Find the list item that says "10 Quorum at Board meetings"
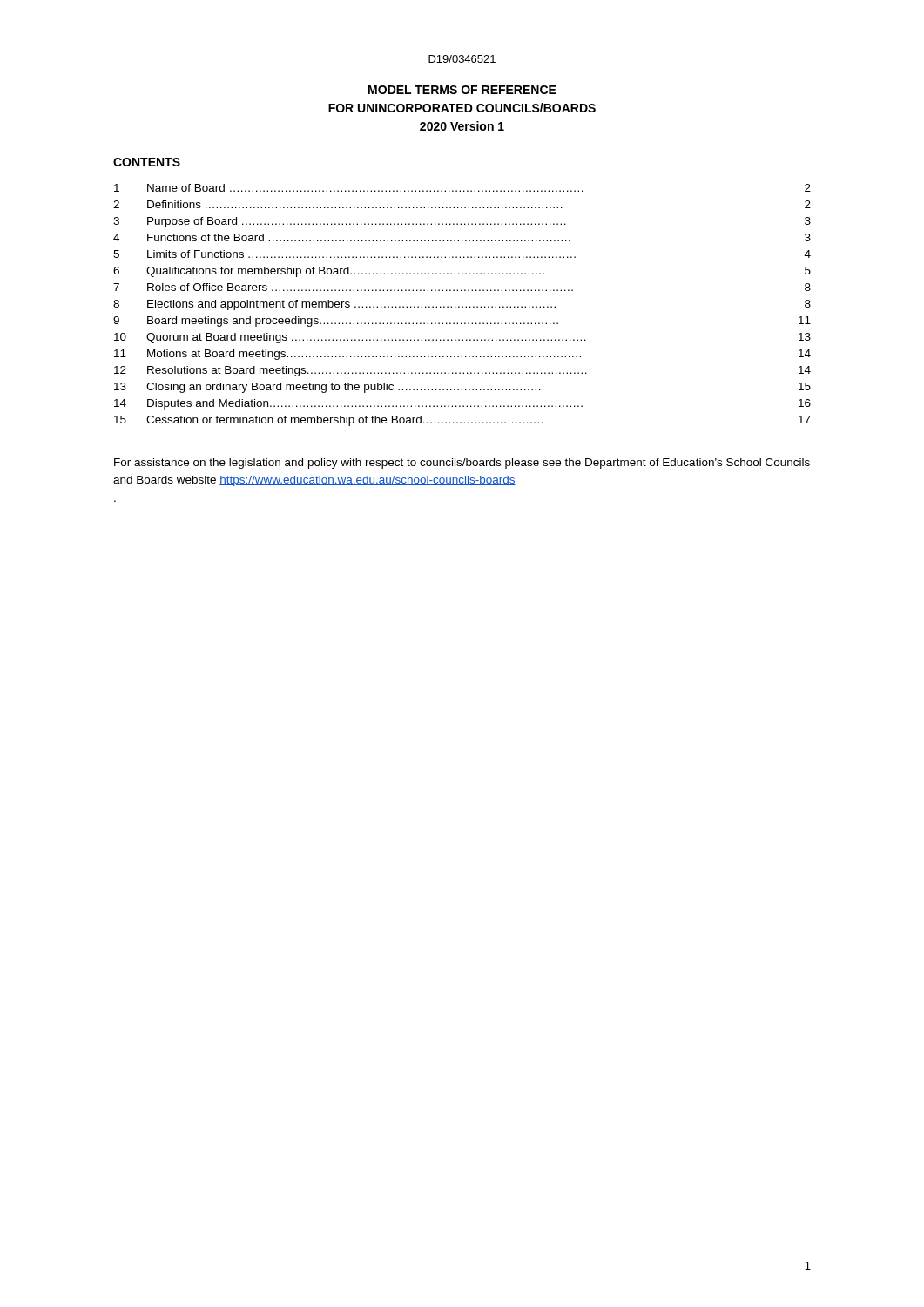Viewport: 924px width, 1307px height. pos(462,337)
